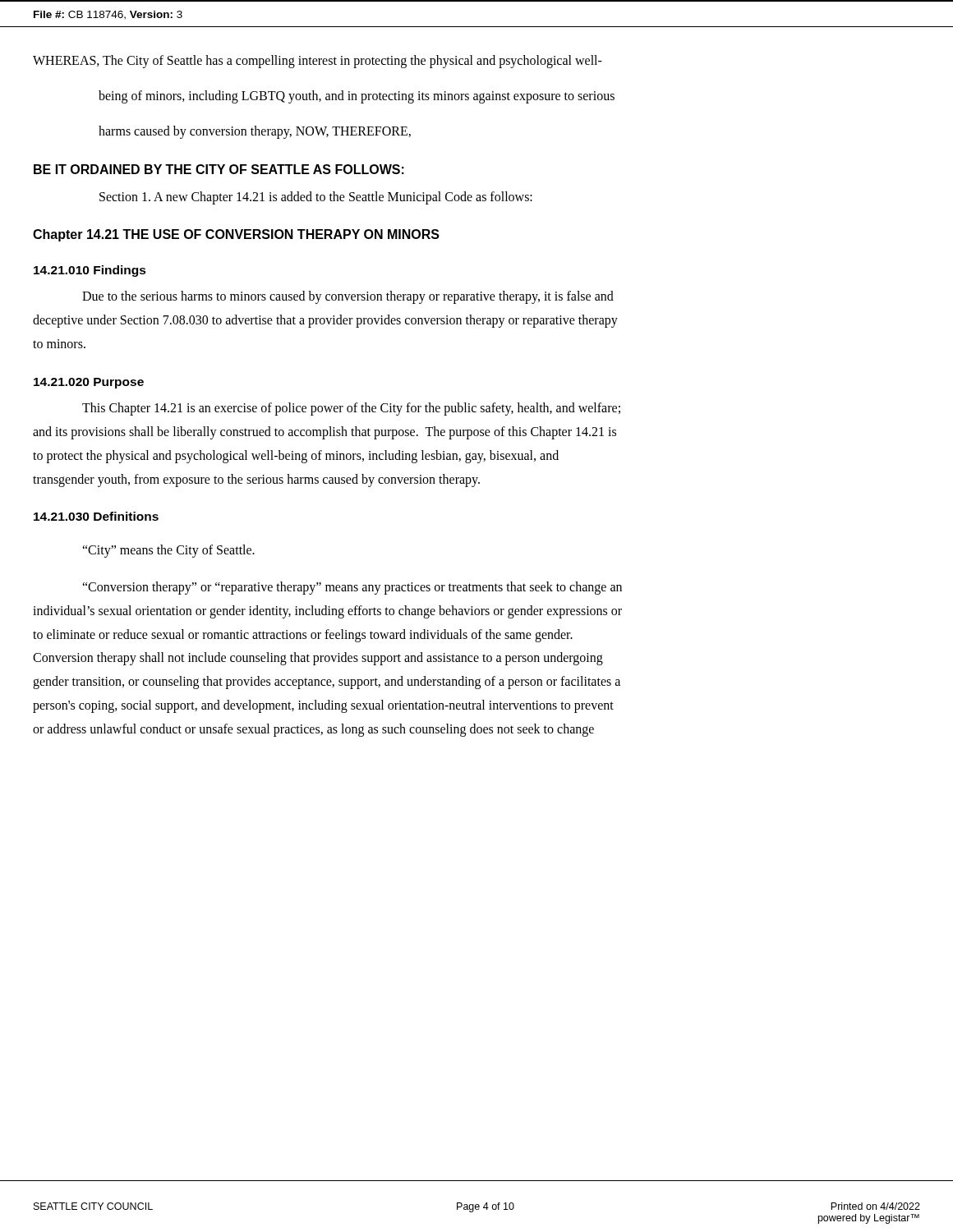The width and height of the screenshot is (953, 1232).
Task: Select the section header that reads "14.21.030 Definitions"
Action: (x=96, y=517)
